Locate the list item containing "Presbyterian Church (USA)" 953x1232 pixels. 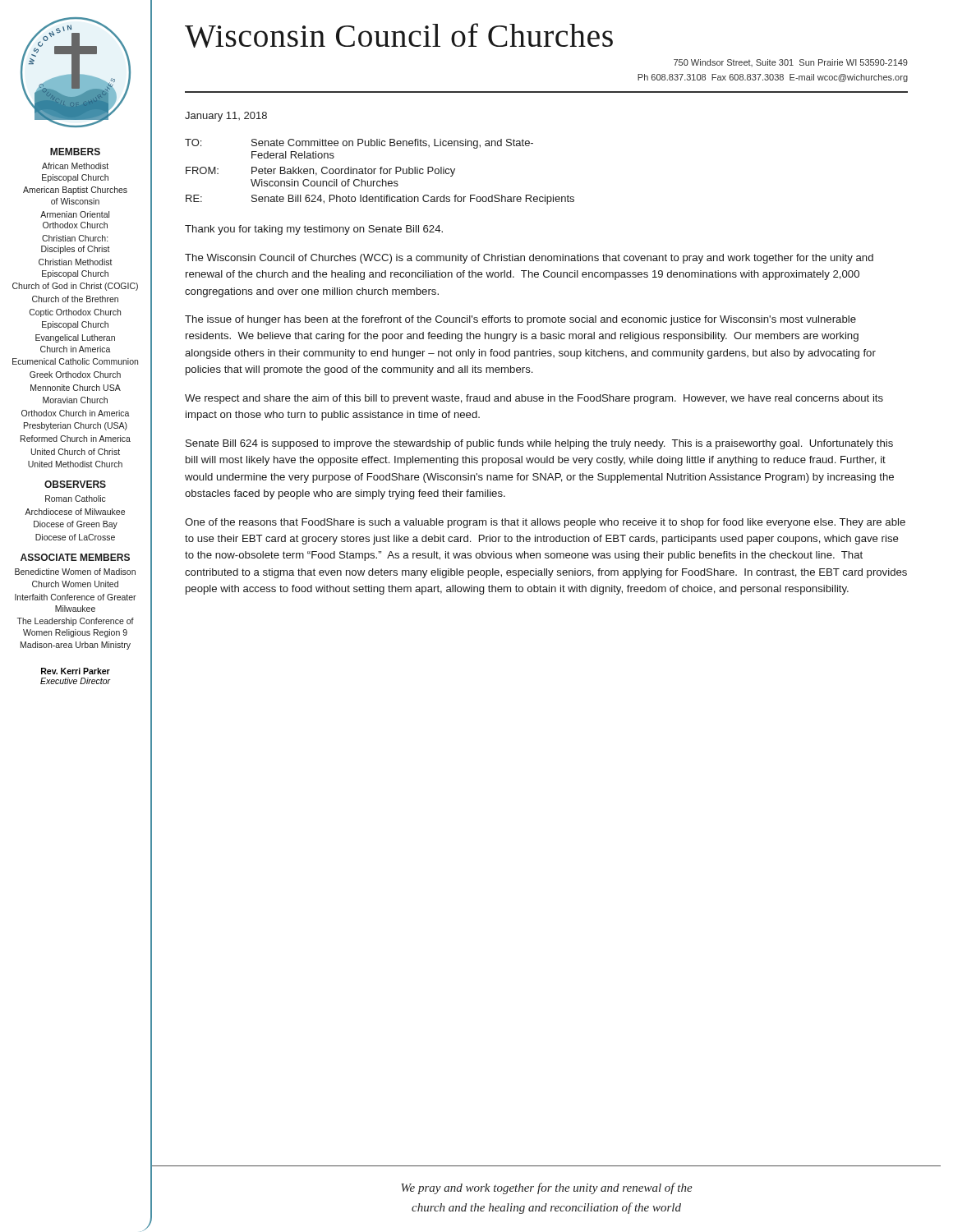(x=75, y=426)
